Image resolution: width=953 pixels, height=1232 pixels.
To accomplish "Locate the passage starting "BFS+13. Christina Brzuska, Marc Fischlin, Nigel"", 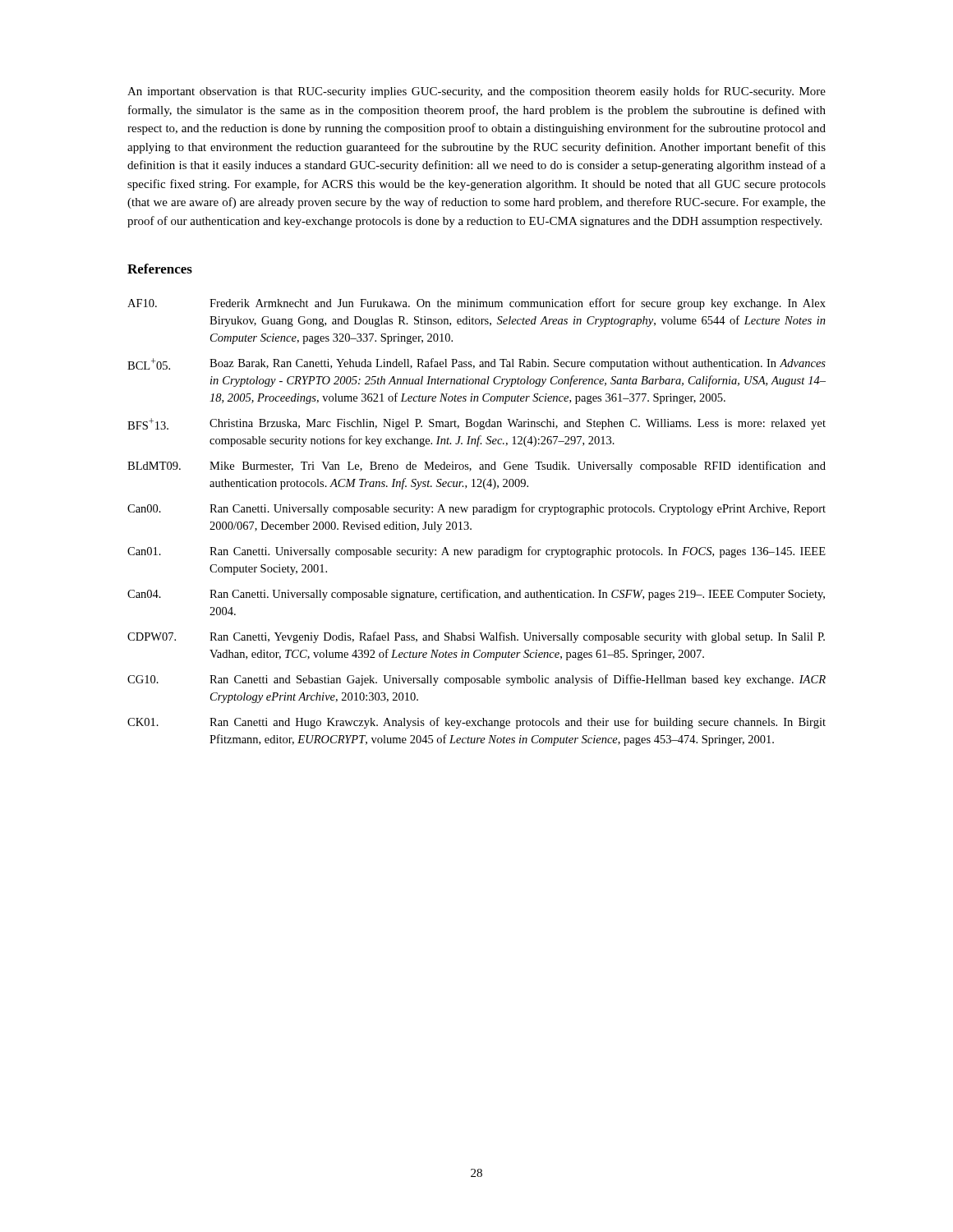I will pos(476,432).
